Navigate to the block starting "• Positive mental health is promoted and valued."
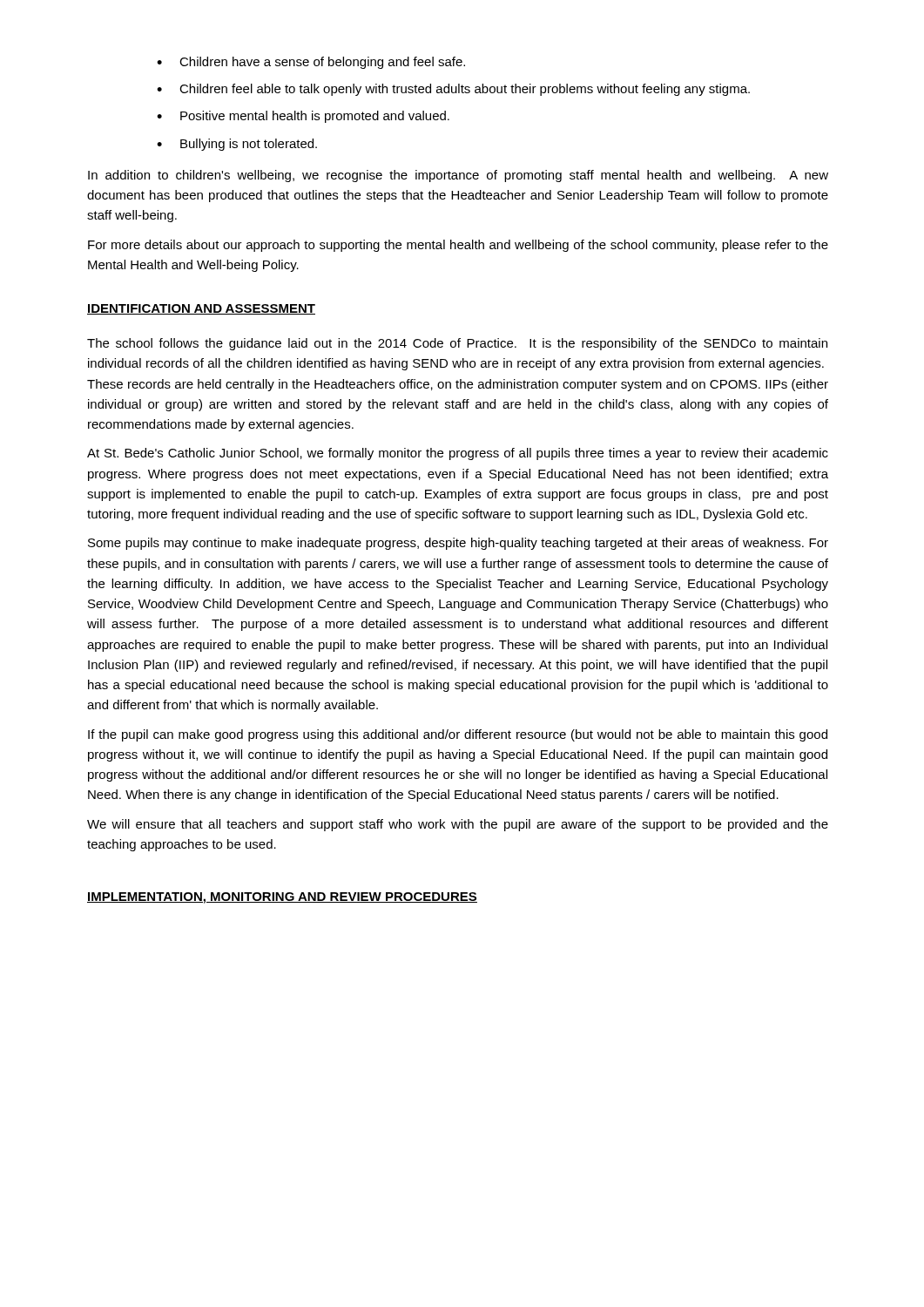The height and width of the screenshot is (1307, 924). 304,118
